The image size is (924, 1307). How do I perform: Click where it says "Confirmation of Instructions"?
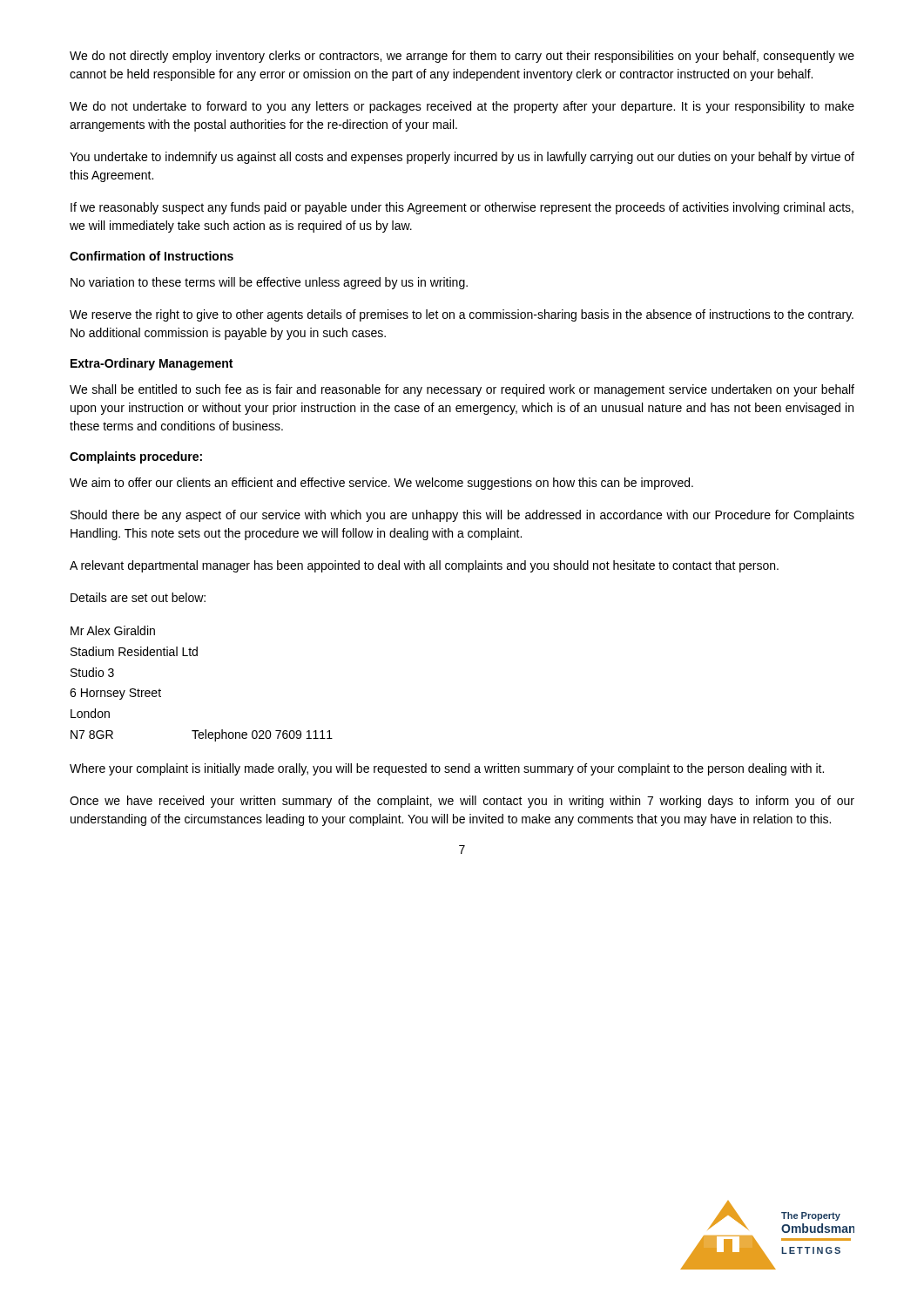click(x=152, y=256)
